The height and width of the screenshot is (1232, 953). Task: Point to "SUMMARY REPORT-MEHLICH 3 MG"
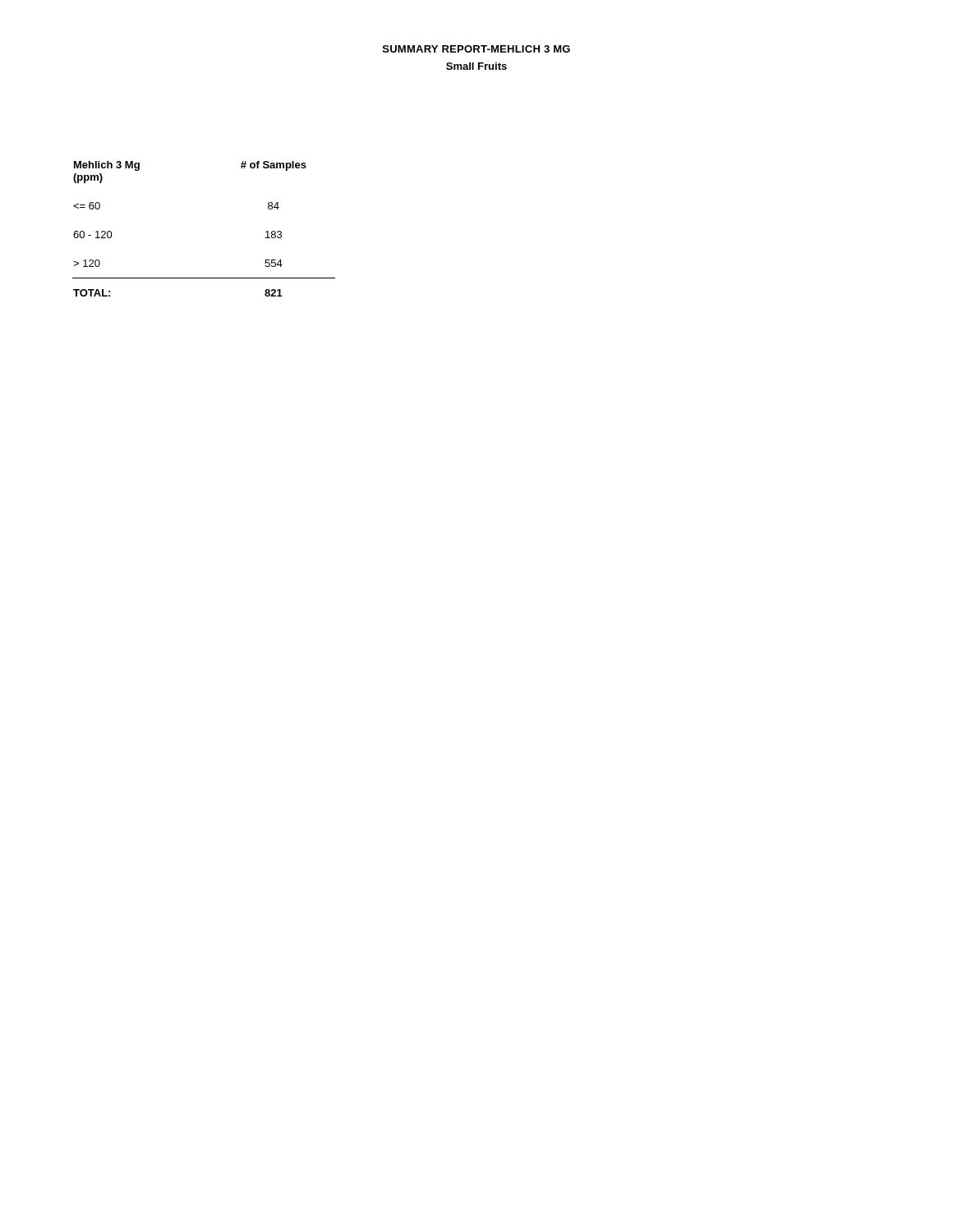[476, 49]
